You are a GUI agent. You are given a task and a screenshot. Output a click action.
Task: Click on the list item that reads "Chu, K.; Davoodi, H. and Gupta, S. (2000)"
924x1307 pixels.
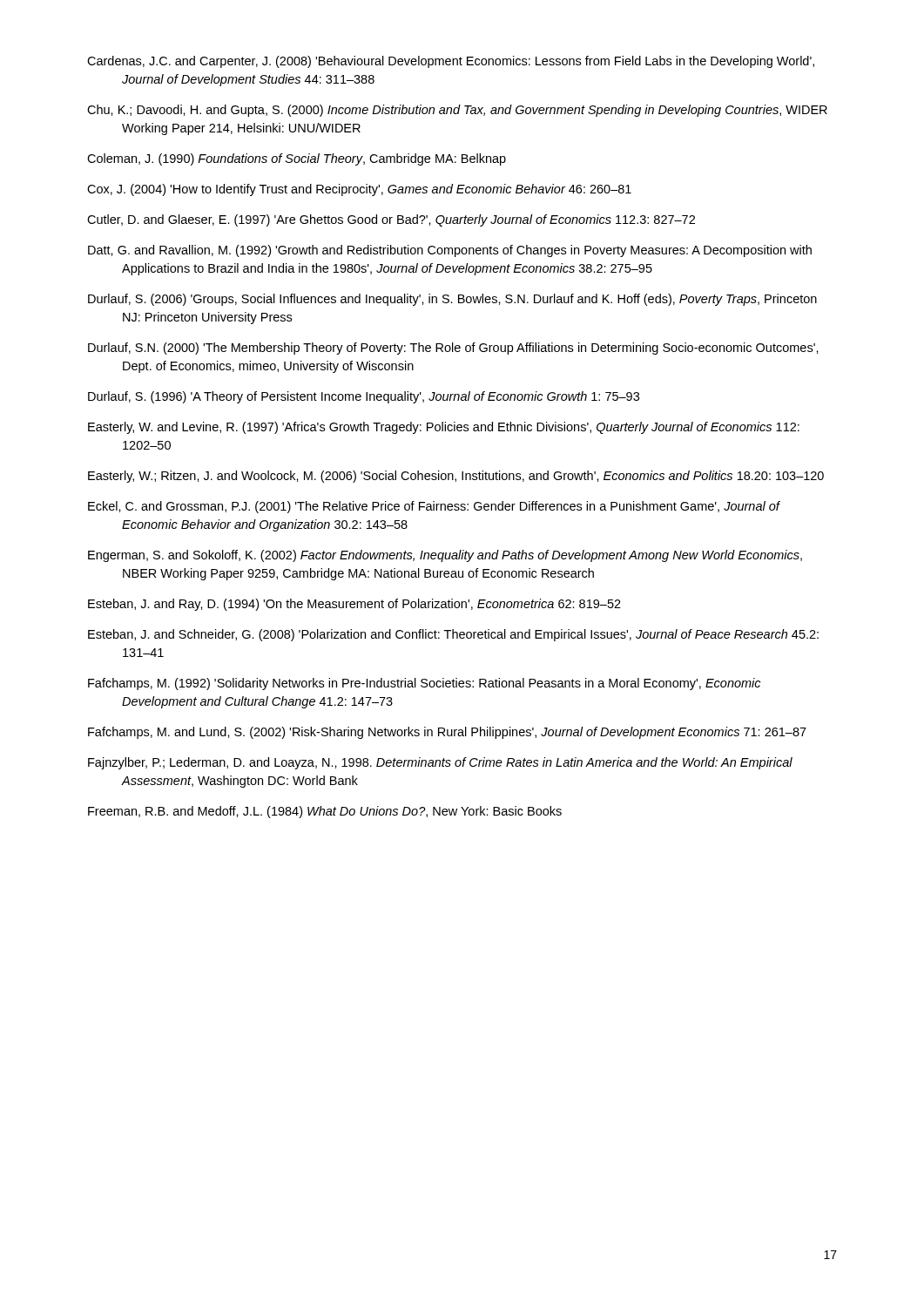[457, 119]
